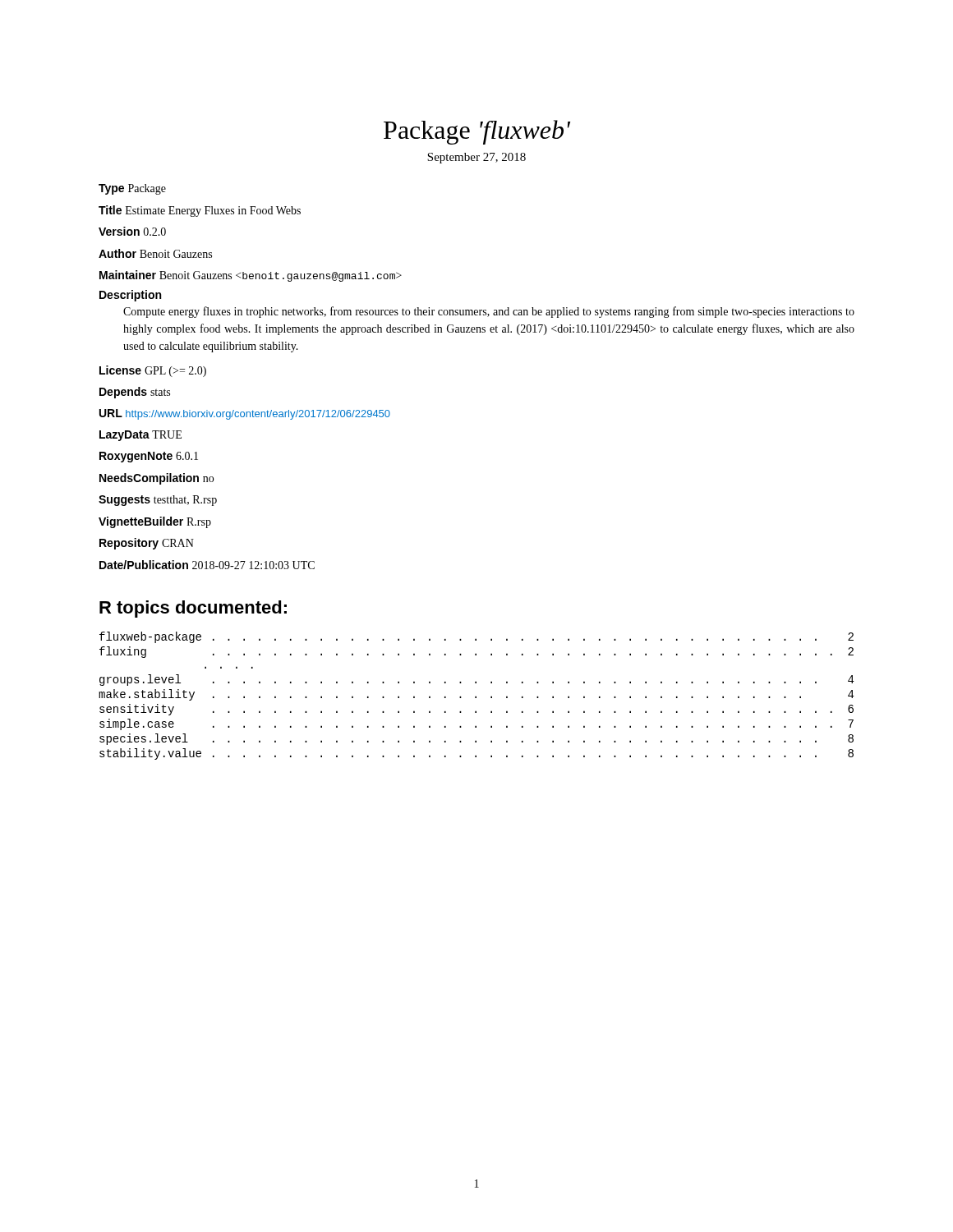The width and height of the screenshot is (953, 1232).
Task: Find the block starting "Date/Publication 2018-09-27 12:10:03 UTC"
Action: (x=207, y=565)
